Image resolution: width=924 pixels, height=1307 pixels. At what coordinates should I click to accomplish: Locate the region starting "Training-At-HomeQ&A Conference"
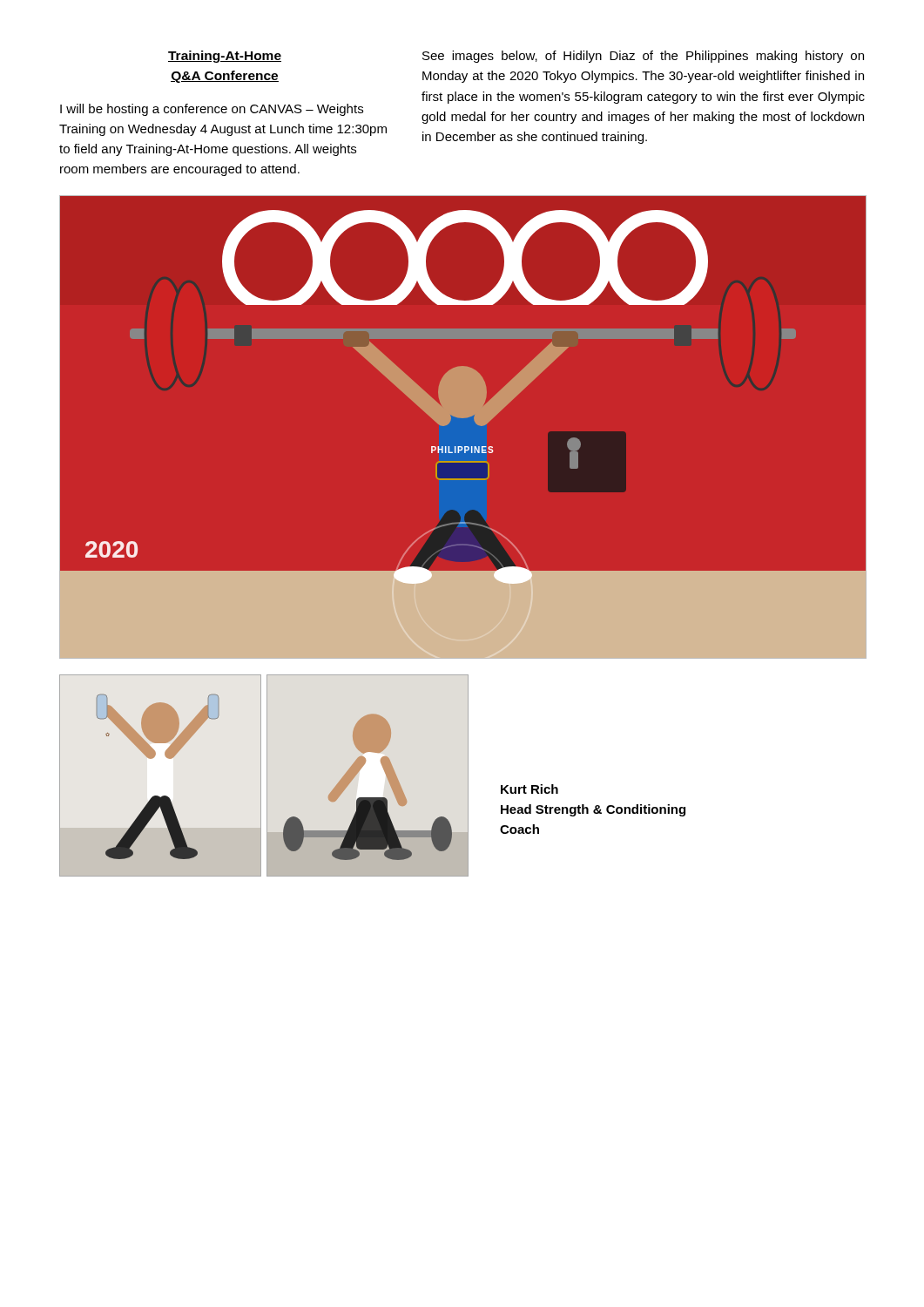click(225, 65)
